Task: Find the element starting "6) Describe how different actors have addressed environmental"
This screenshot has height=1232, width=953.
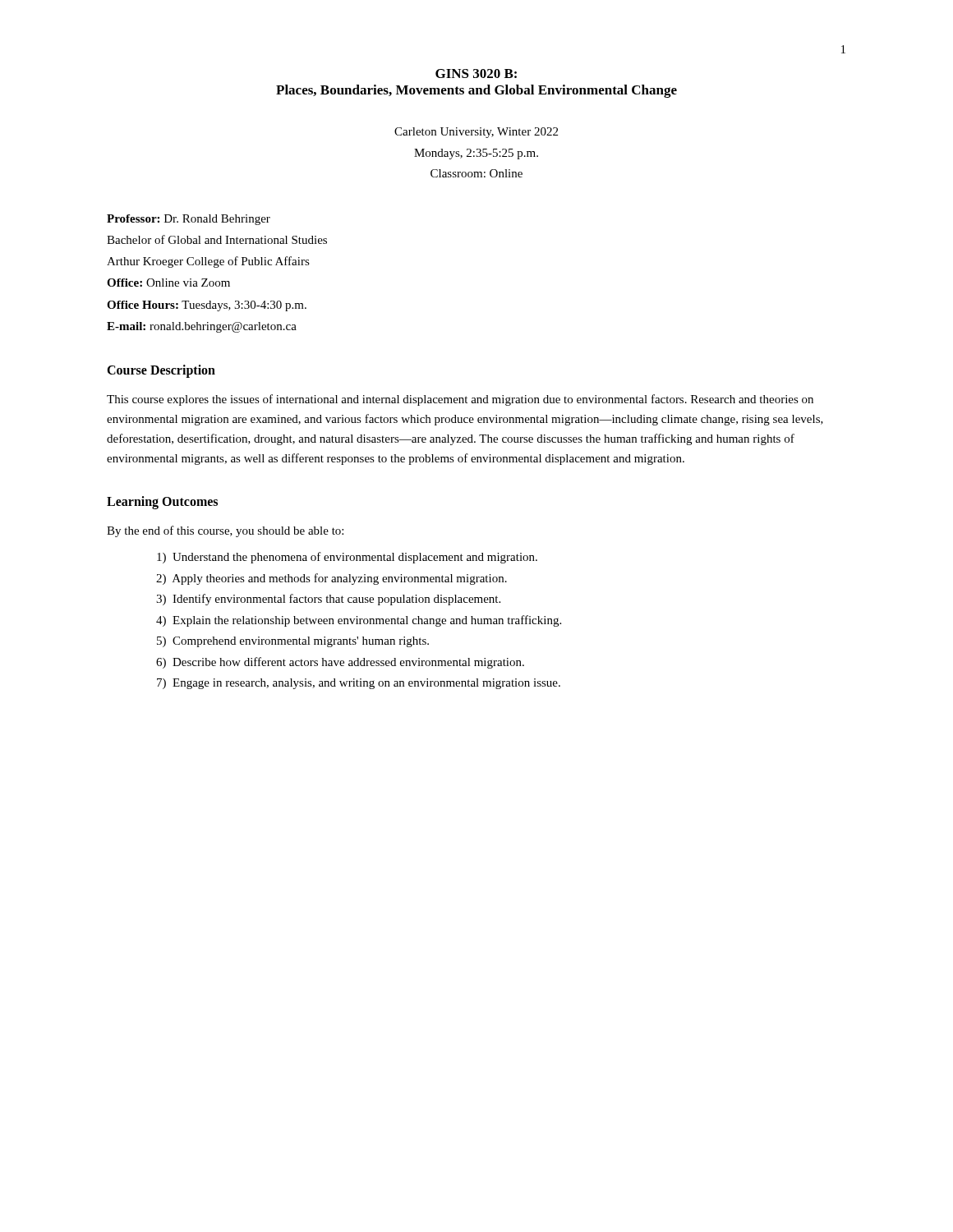Action: tap(340, 662)
